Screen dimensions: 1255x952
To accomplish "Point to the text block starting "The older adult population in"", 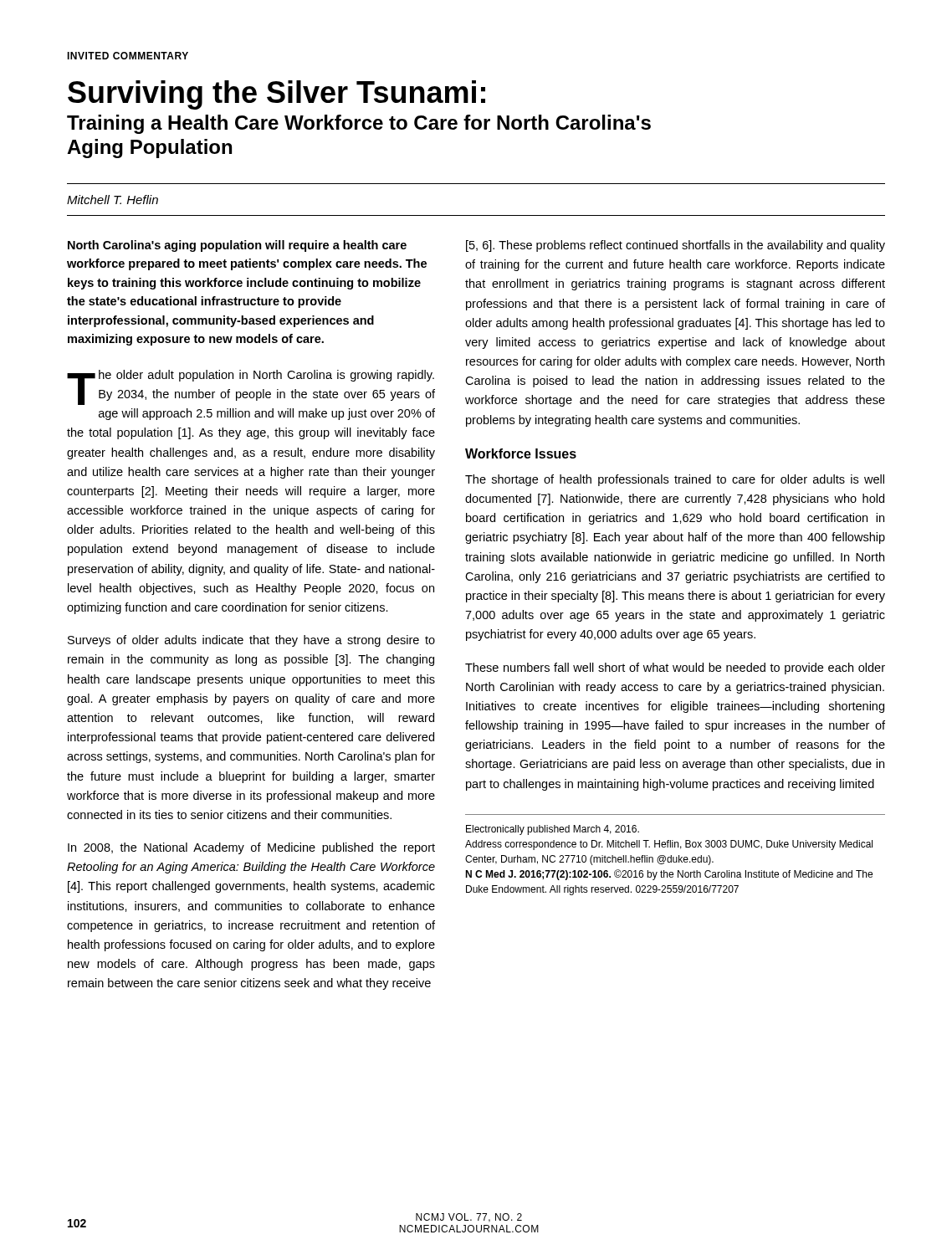I will tap(251, 490).
